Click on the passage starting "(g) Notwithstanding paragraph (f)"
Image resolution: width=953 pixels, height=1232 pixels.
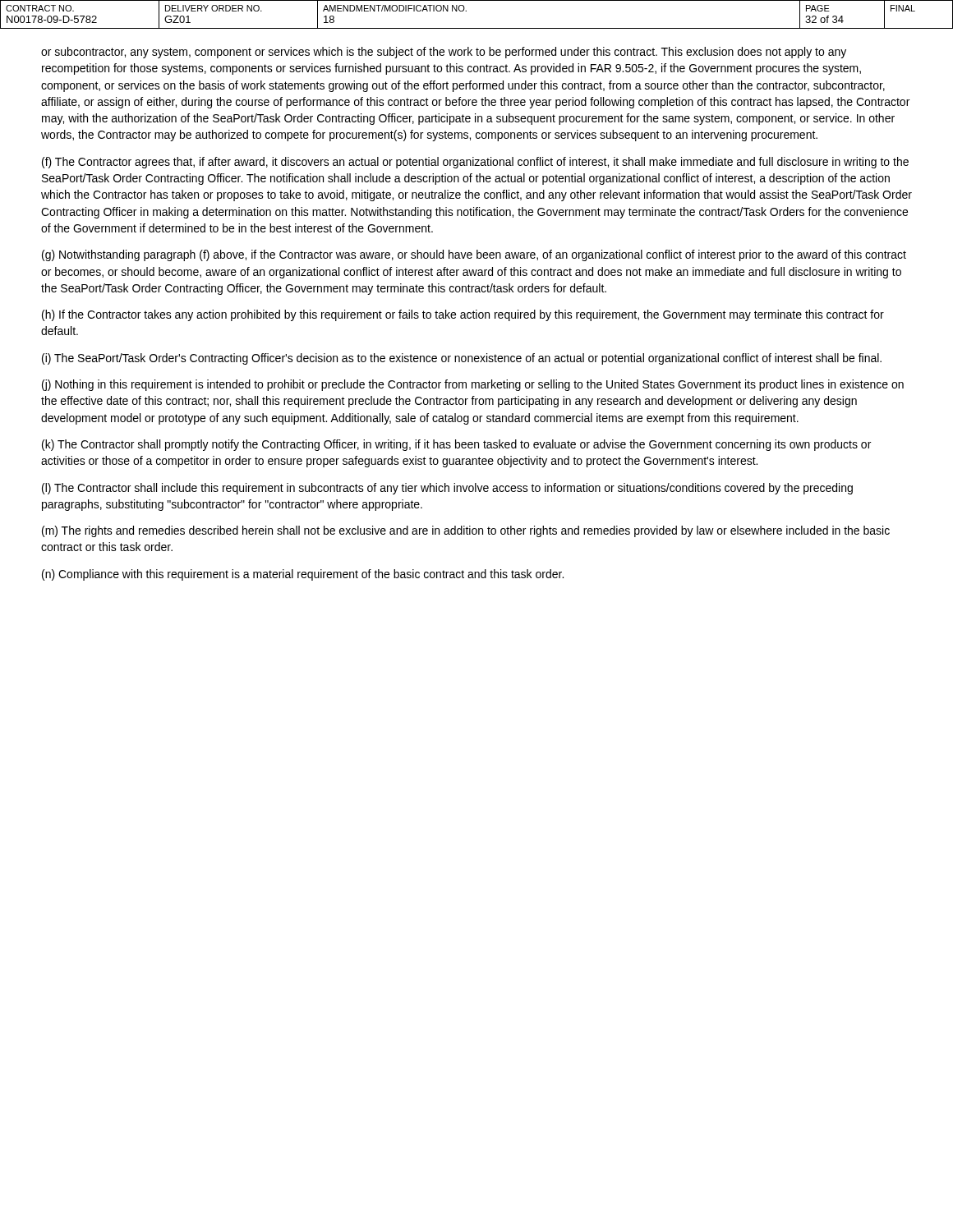point(474,271)
